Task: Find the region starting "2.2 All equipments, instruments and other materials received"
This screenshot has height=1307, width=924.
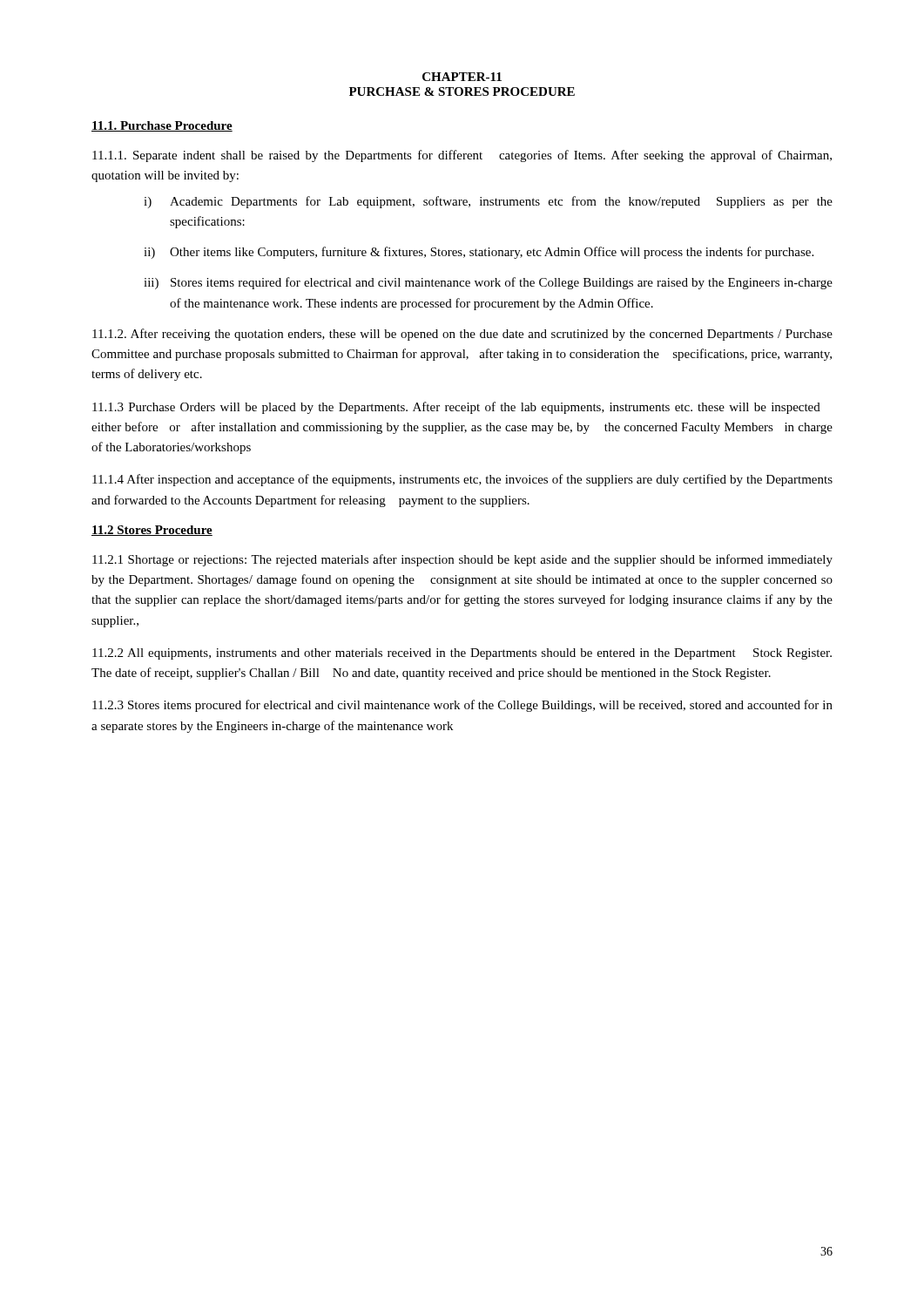Action: pos(462,663)
